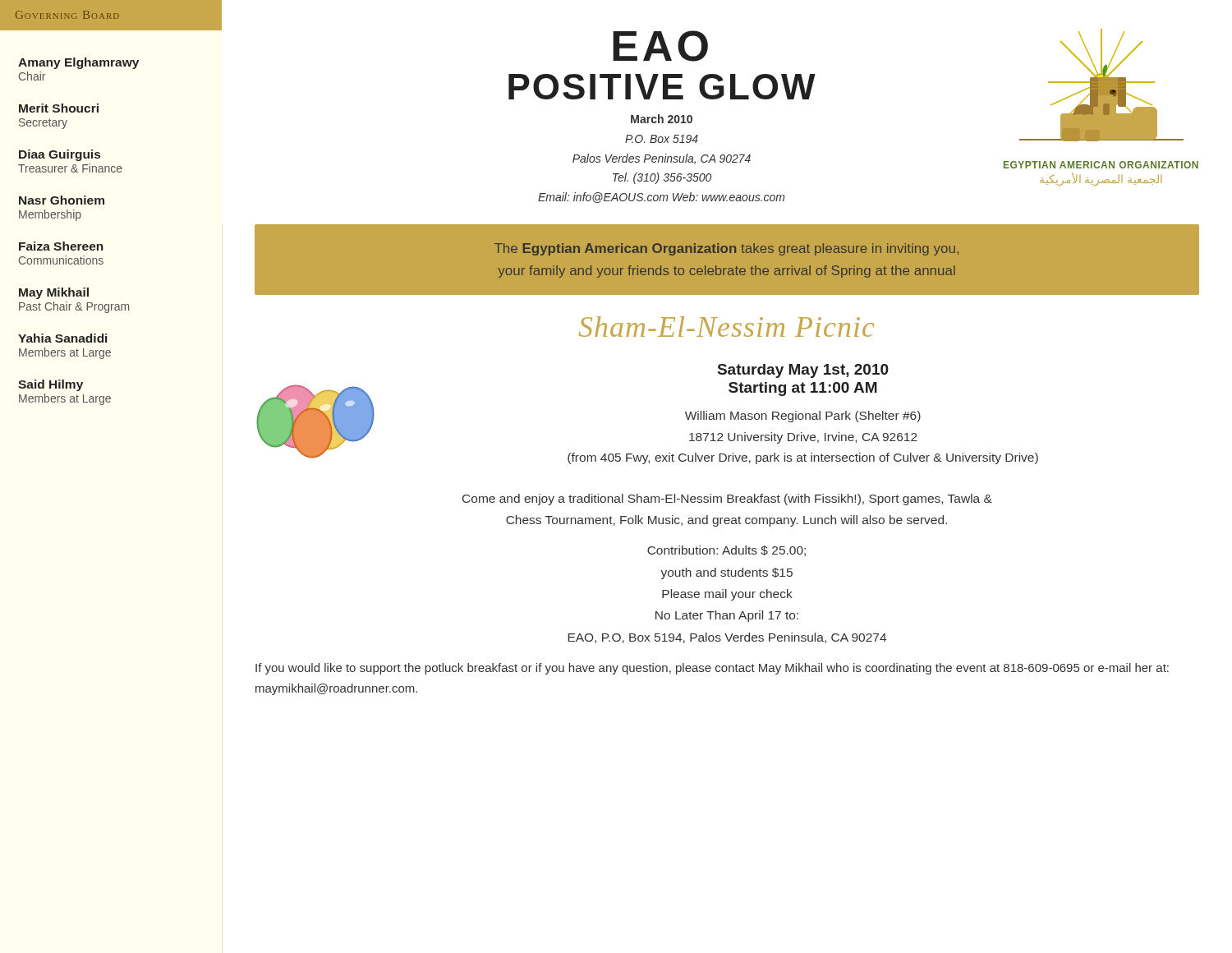Click on the text block with the text "Diaa Guirguis Treasurer &"
This screenshot has width=1232, height=953.
[x=111, y=161]
